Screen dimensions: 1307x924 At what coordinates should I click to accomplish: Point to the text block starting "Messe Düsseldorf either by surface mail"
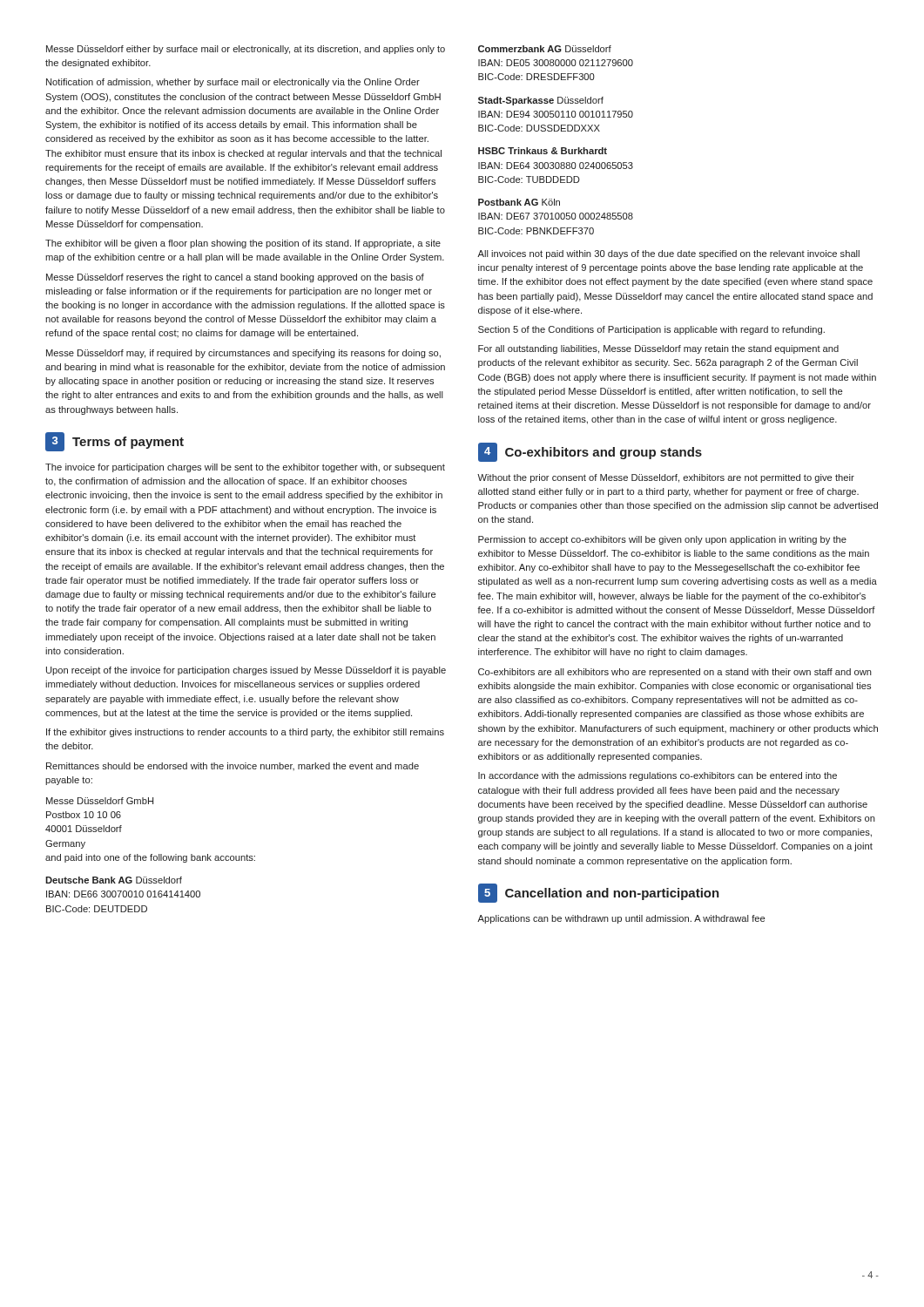[x=246, y=50]
